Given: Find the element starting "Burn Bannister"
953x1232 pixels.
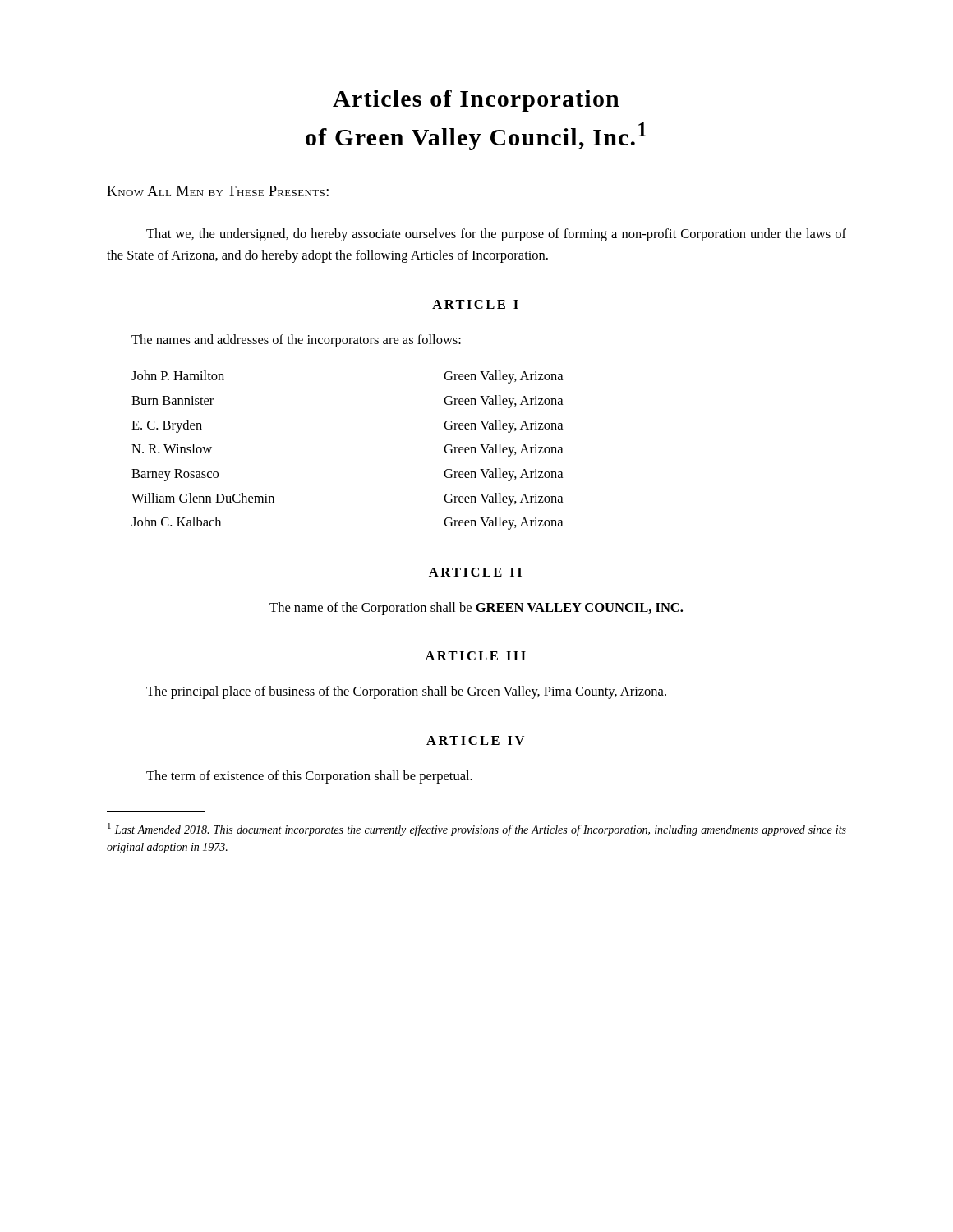Looking at the screenshot, I should click(x=173, y=400).
